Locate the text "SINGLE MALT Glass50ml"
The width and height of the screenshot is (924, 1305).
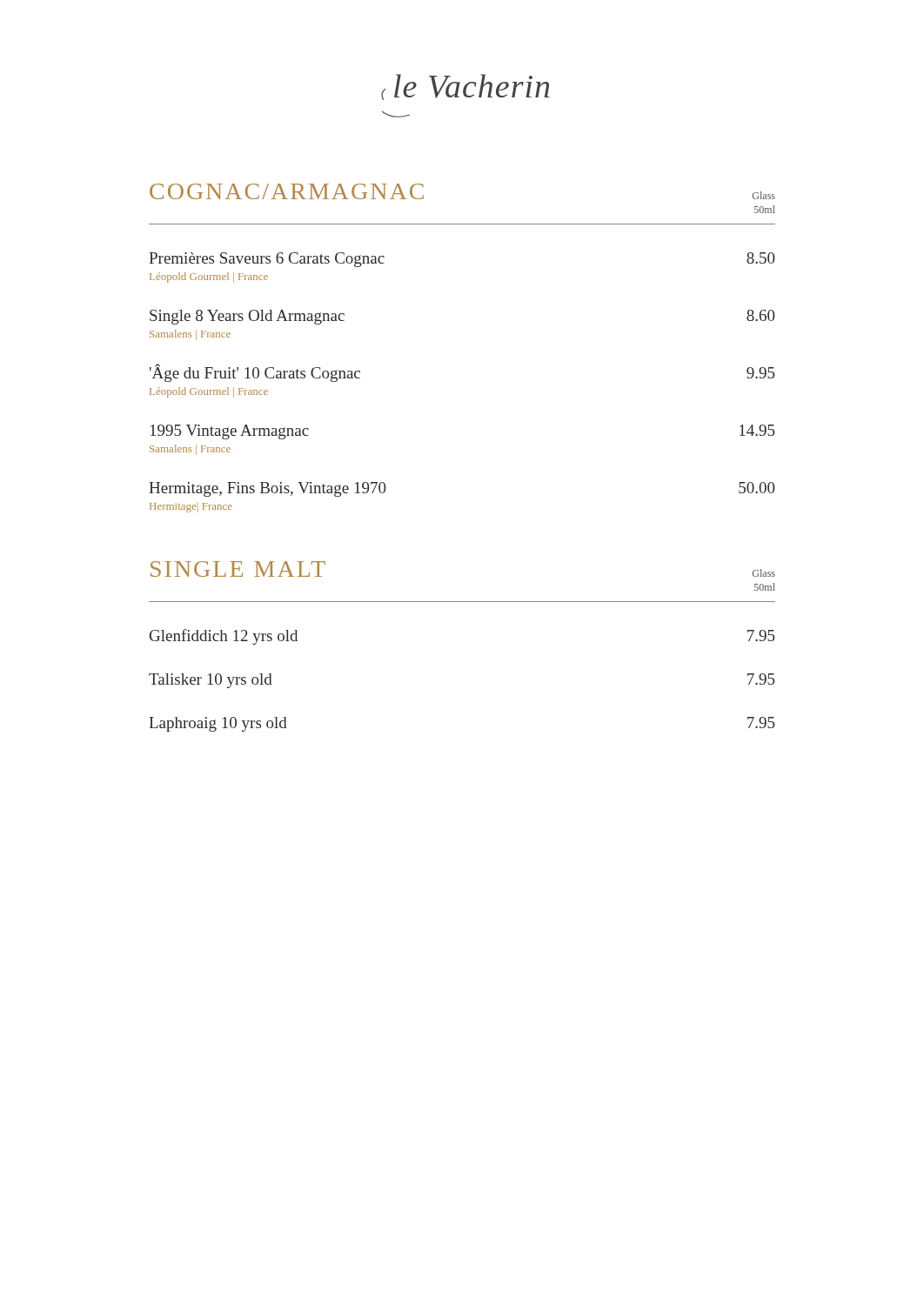coord(236,569)
